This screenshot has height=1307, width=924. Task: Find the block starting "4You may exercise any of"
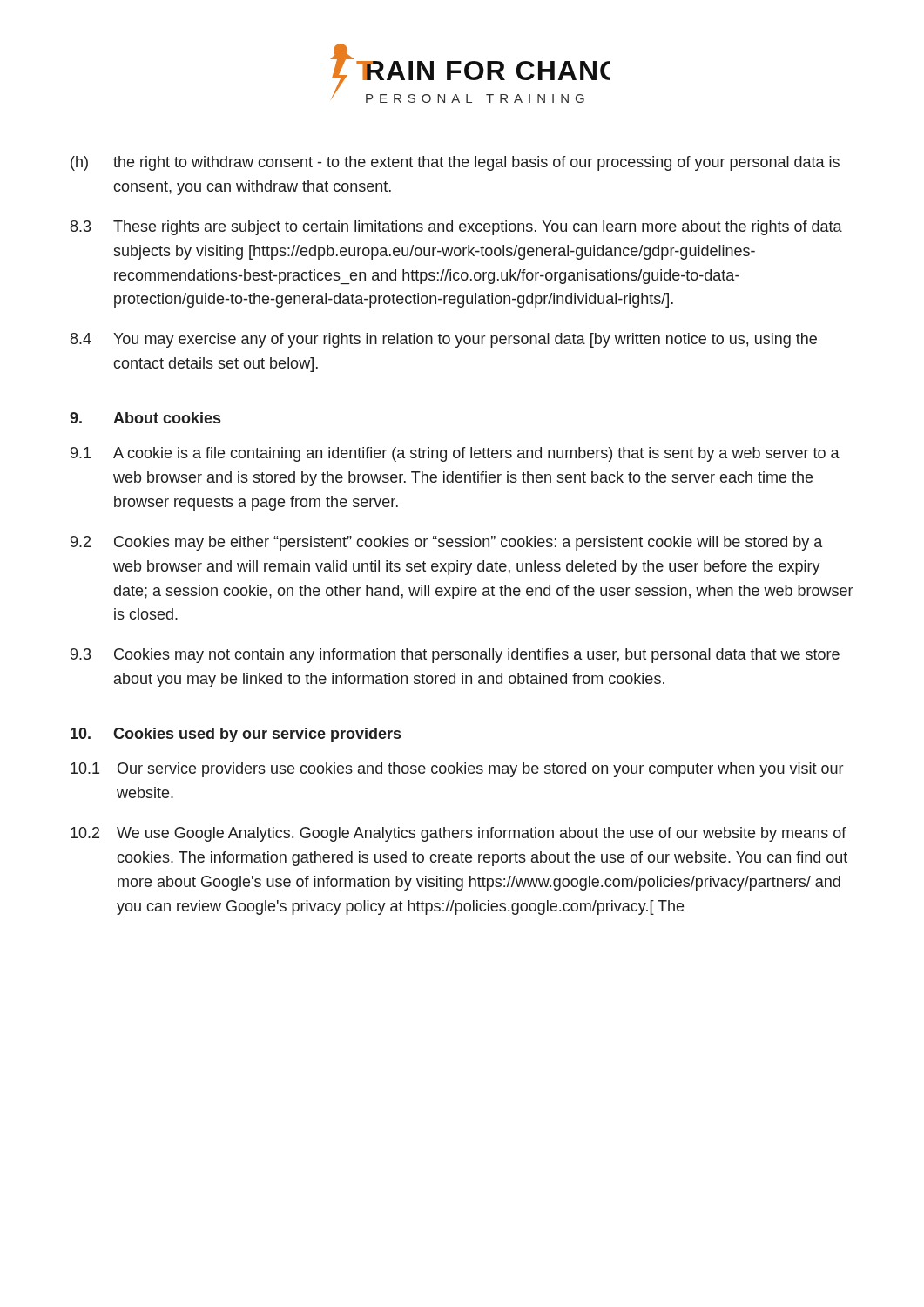point(462,352)
